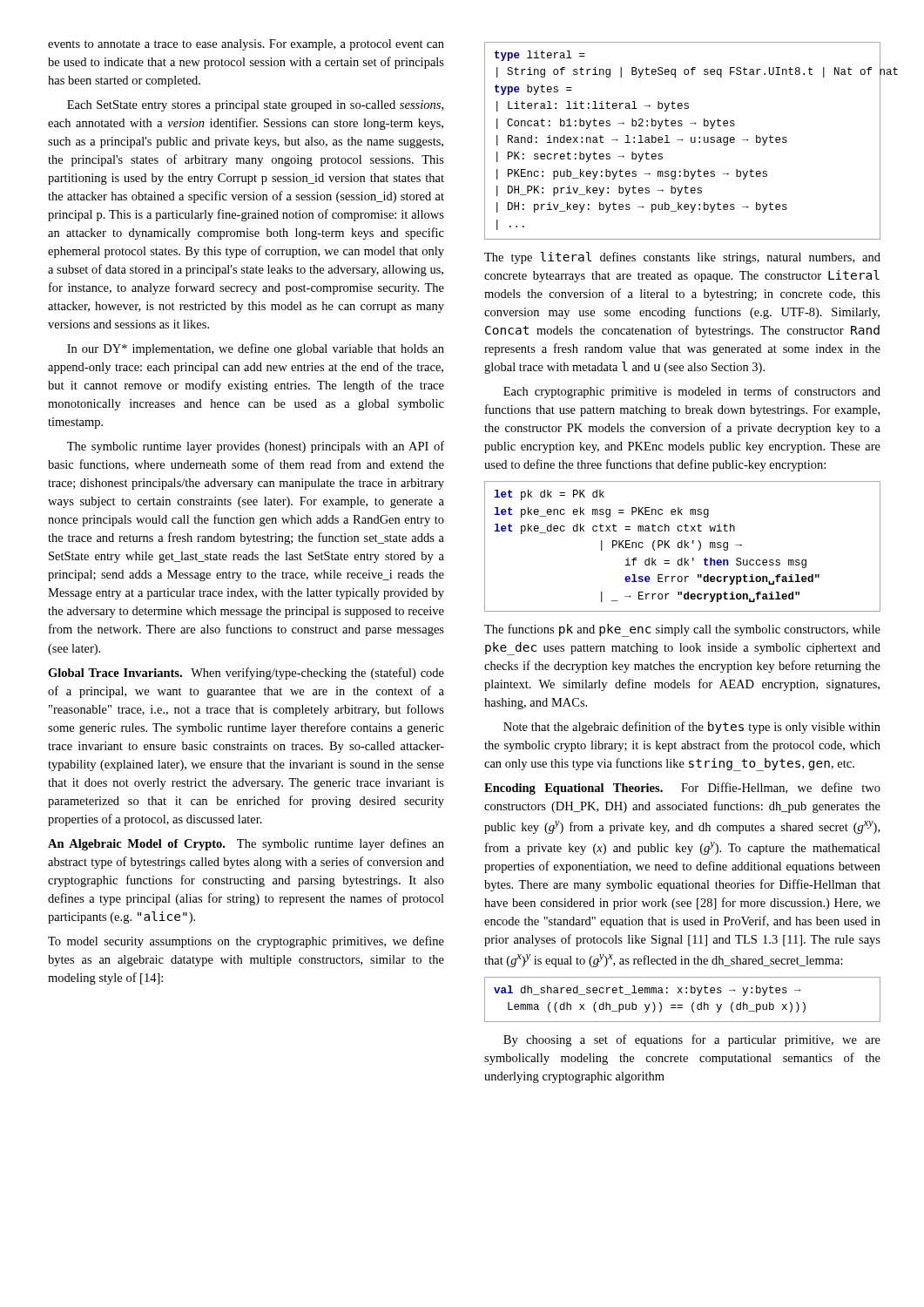Image resolution: width=924 pixels, height=1307 pixels.
Task: Navigate to the passage starting "Each SetState entry stores a principal"
Action: click(x=246, y=215)
